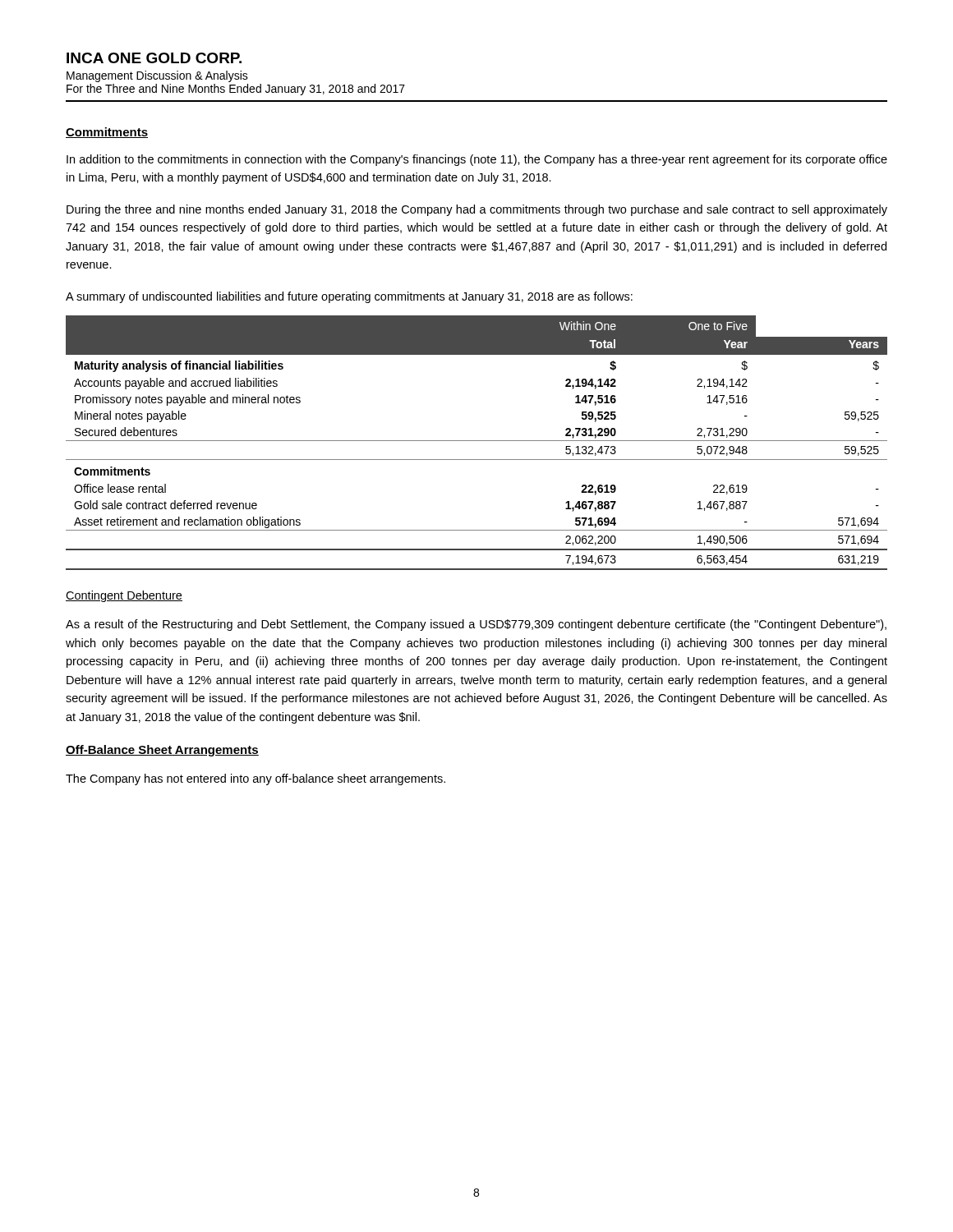The image size is (953, 1232).
Task: Click the passage that begins "In addition to the"
Action: (476, 169)
